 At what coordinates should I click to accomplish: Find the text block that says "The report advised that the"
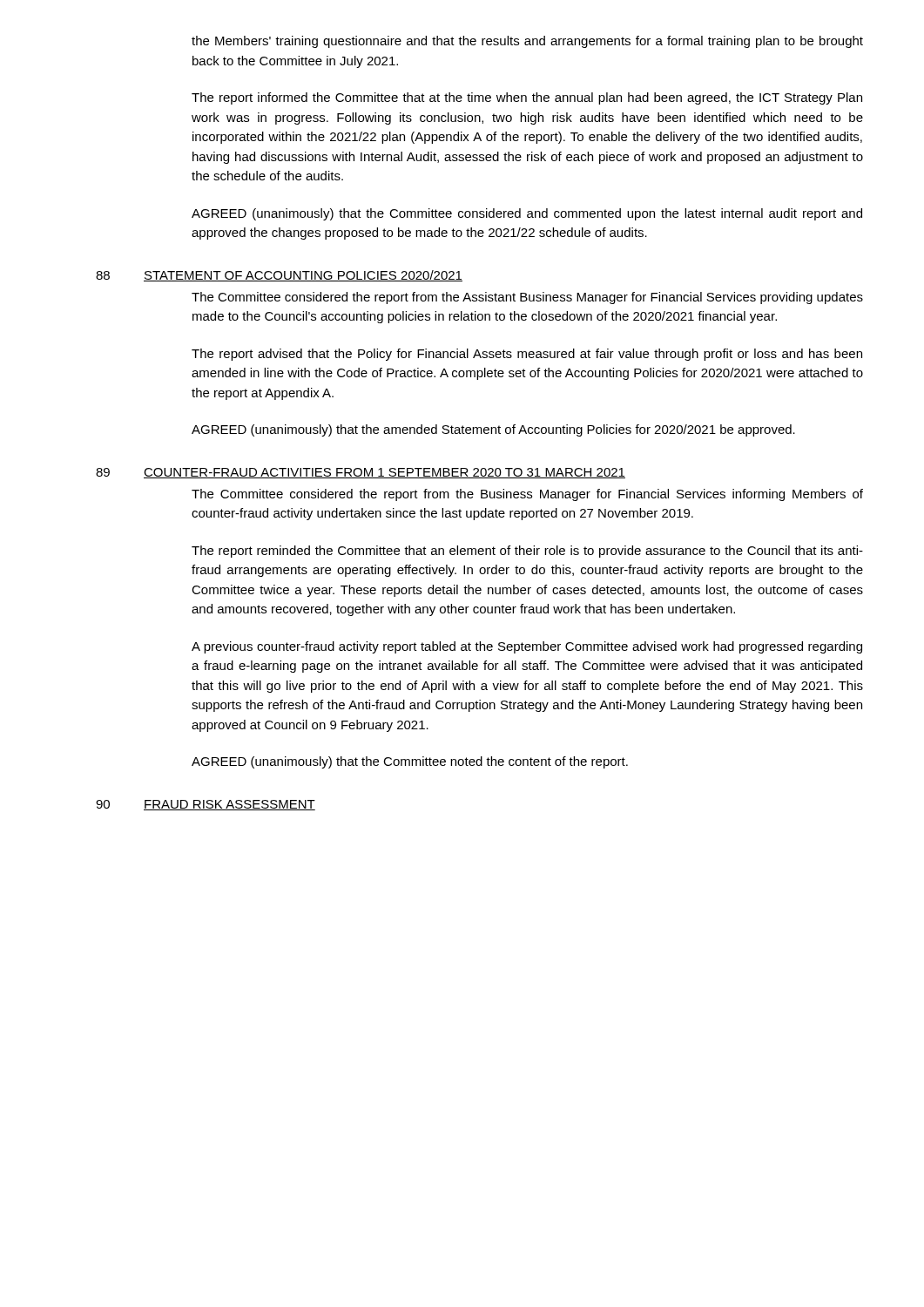tap(527, 372)
